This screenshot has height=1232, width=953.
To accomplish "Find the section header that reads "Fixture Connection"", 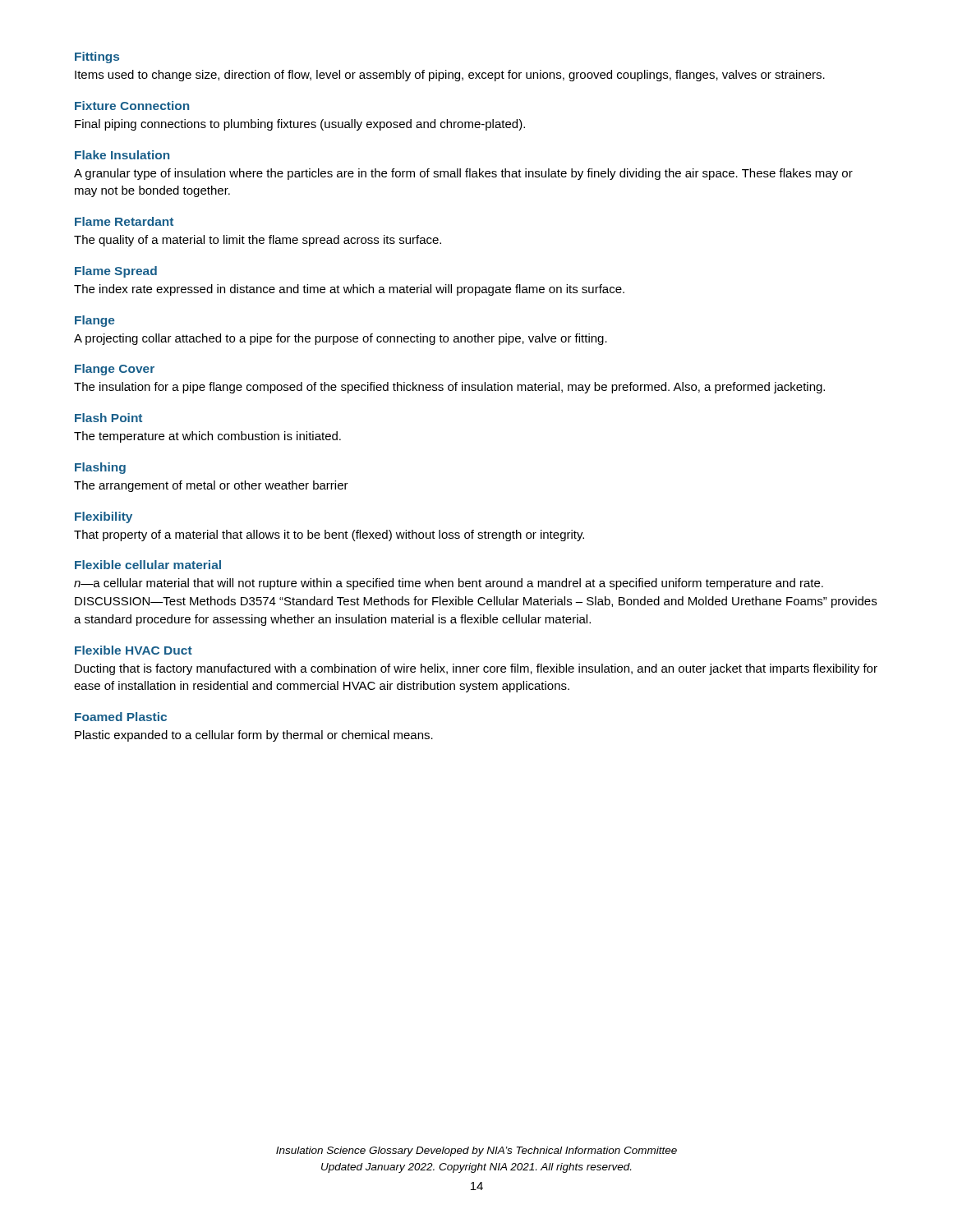I will pyautogui.click(x=132, y=106).
